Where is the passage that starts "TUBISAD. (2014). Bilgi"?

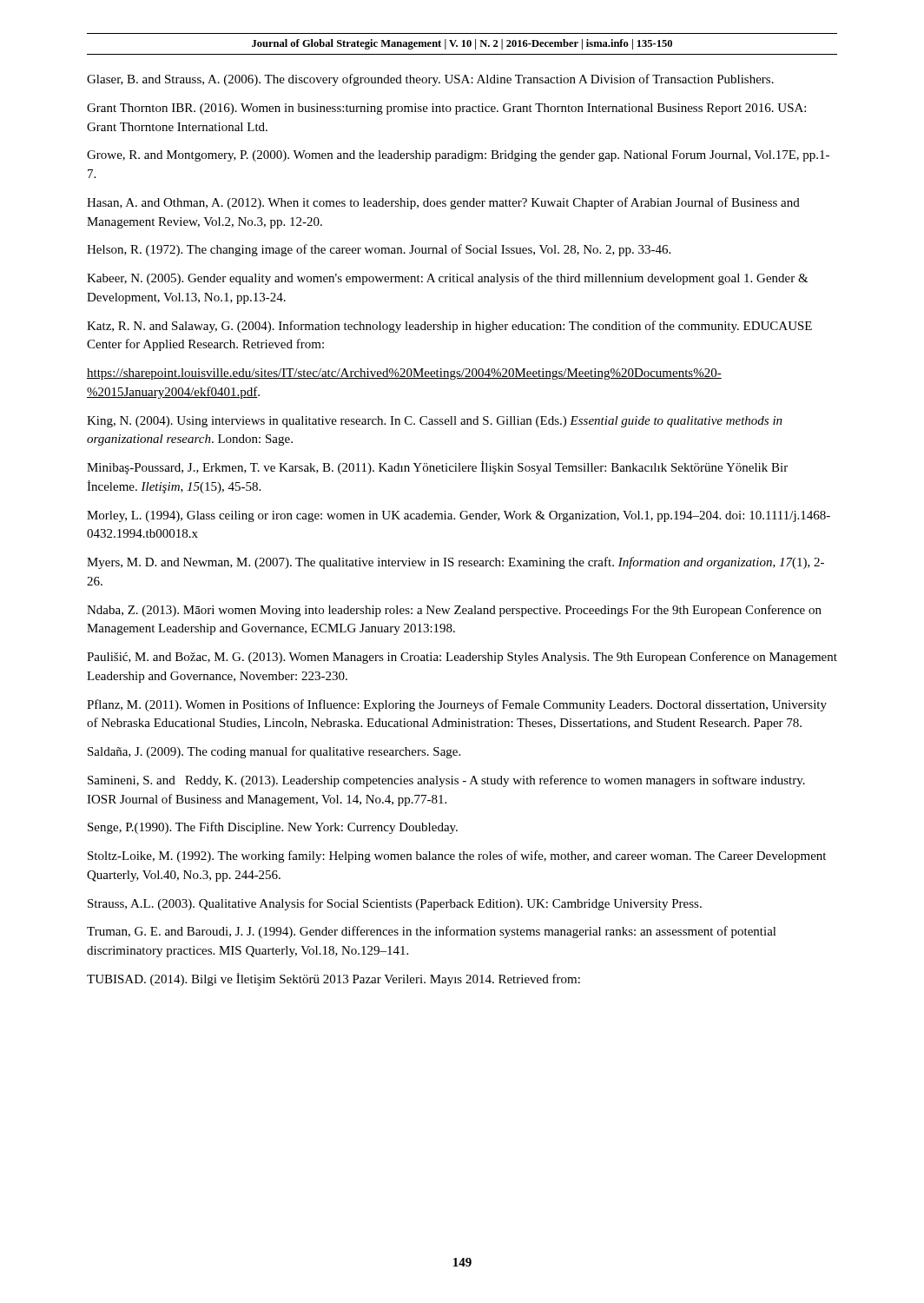[x=334, y=979]
